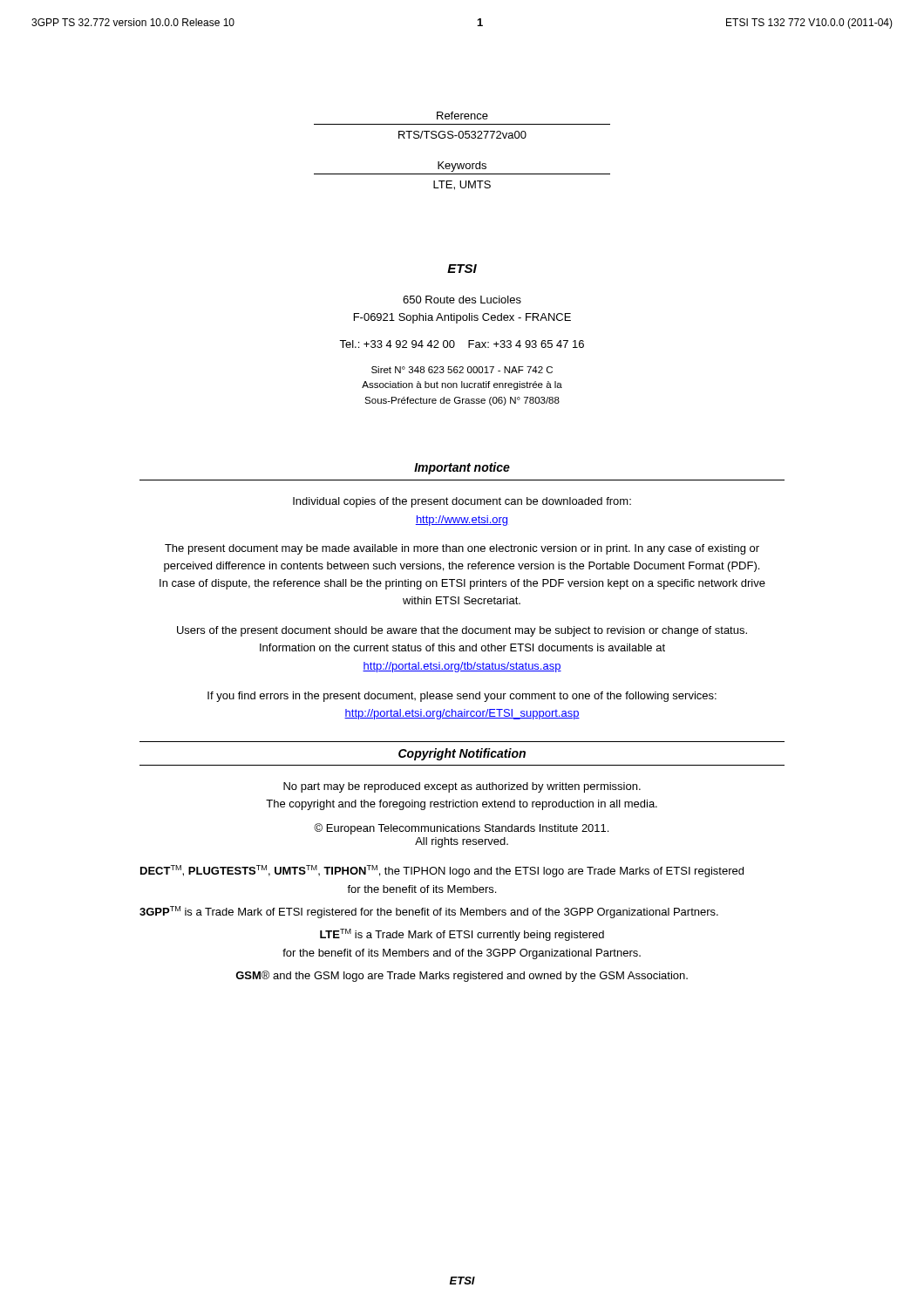
Task: Find the text block containing "GSM® and the GSM logo are Trade"
Action: pos(462,976)
